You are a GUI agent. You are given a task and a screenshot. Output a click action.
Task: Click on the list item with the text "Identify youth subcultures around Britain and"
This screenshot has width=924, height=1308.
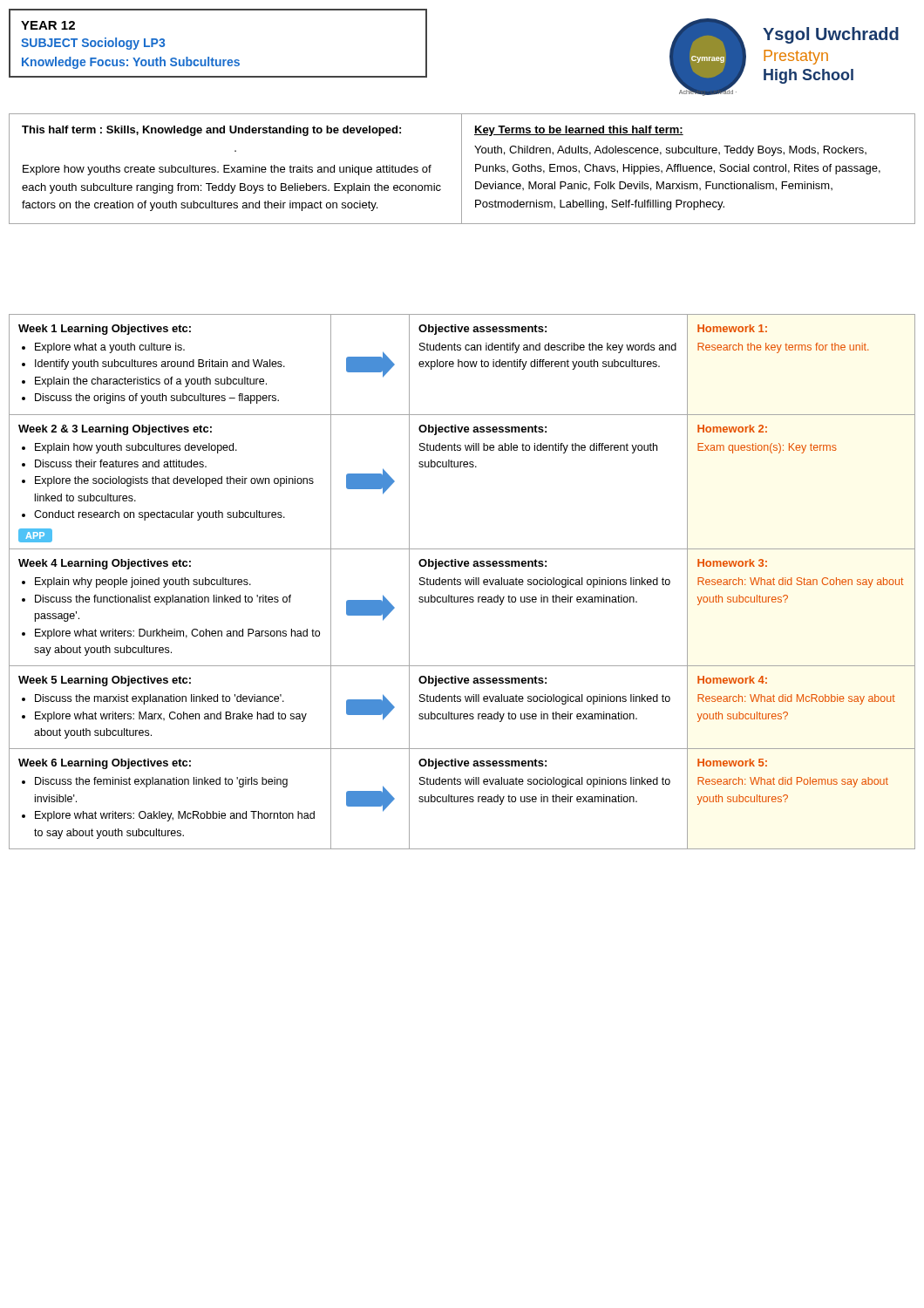pyautogui.click(x=160, y=364)
